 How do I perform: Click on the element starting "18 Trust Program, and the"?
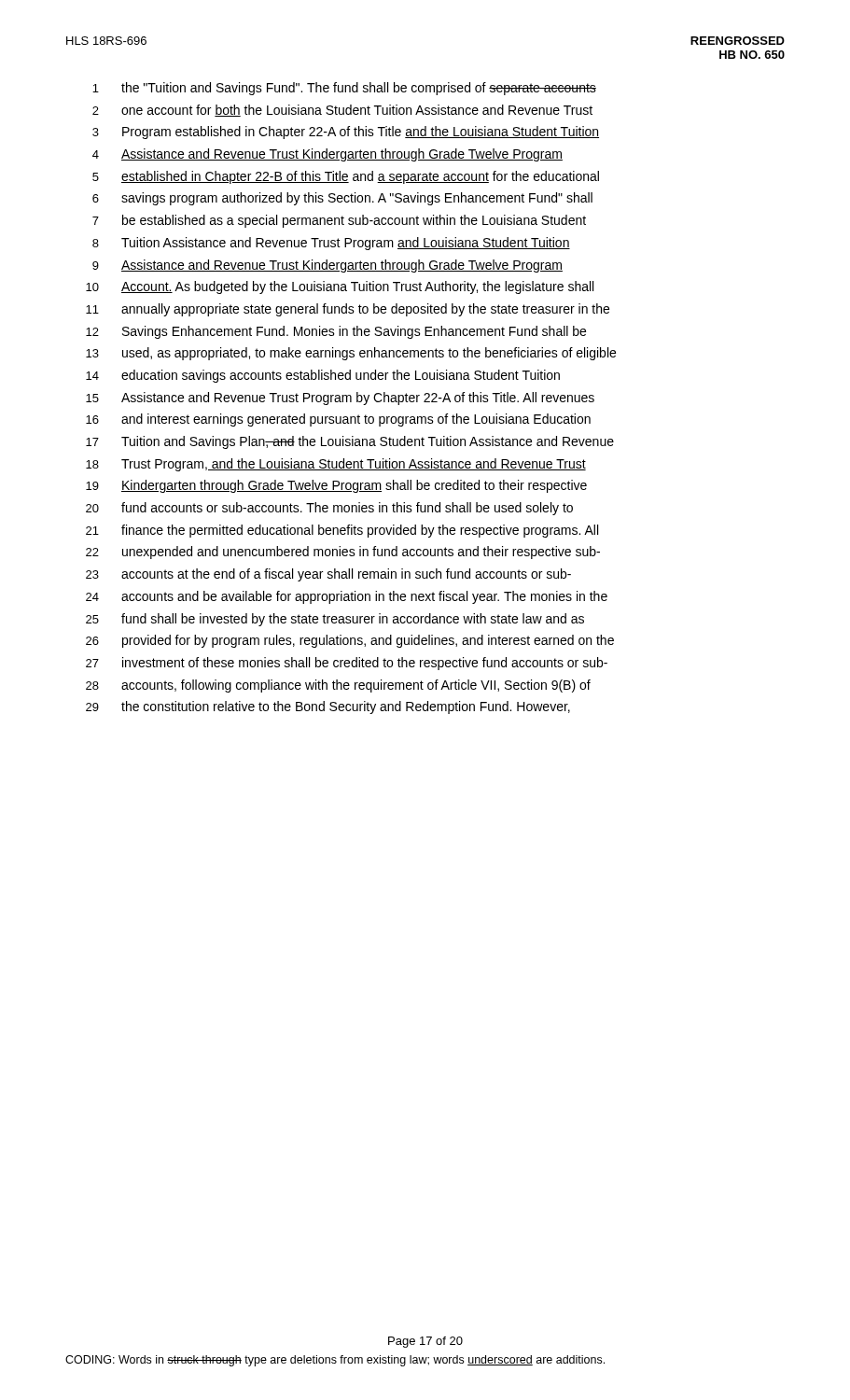425,464
